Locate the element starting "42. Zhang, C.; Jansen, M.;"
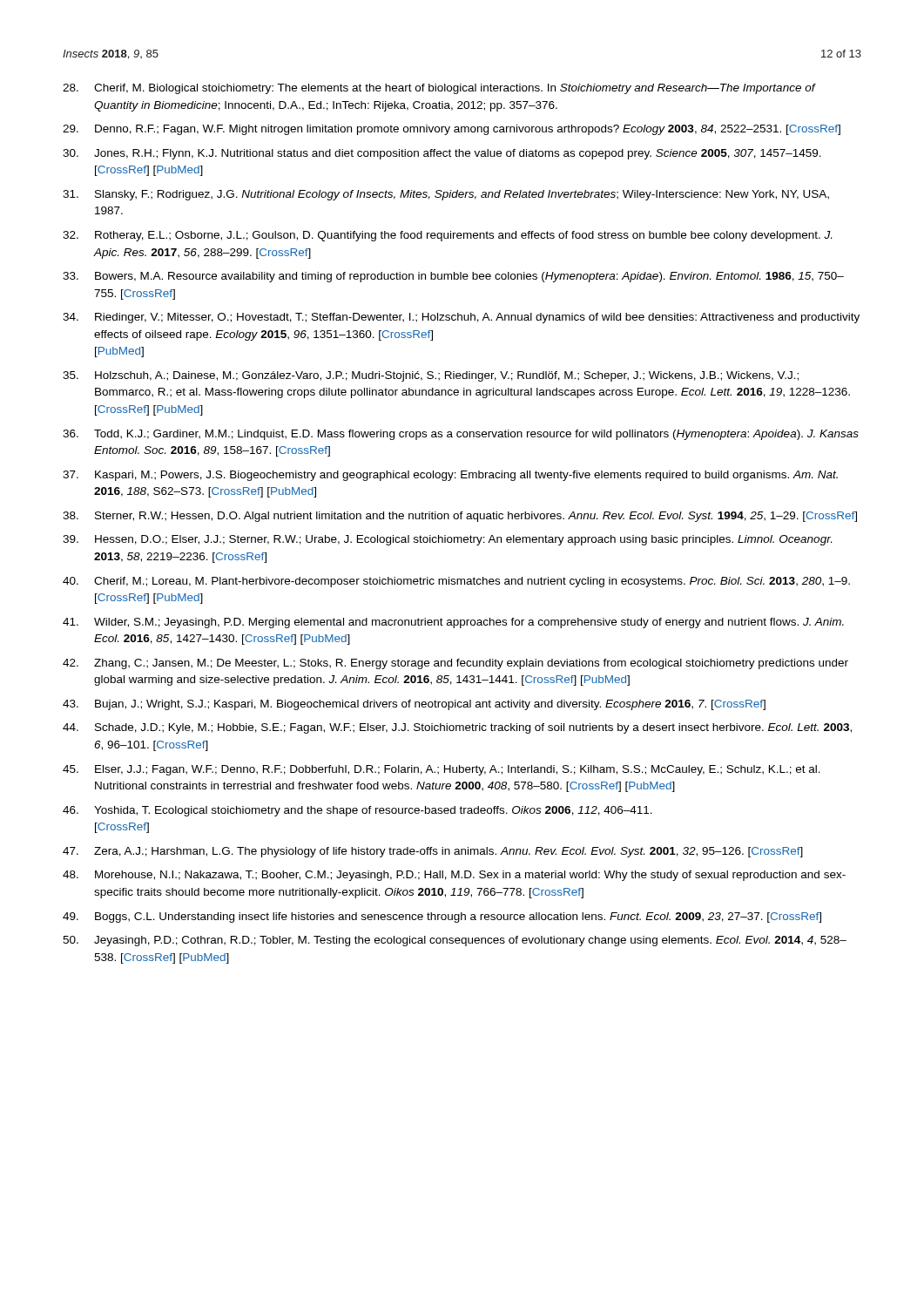The height and width of the screenshot is (1307, 924). 462,671
